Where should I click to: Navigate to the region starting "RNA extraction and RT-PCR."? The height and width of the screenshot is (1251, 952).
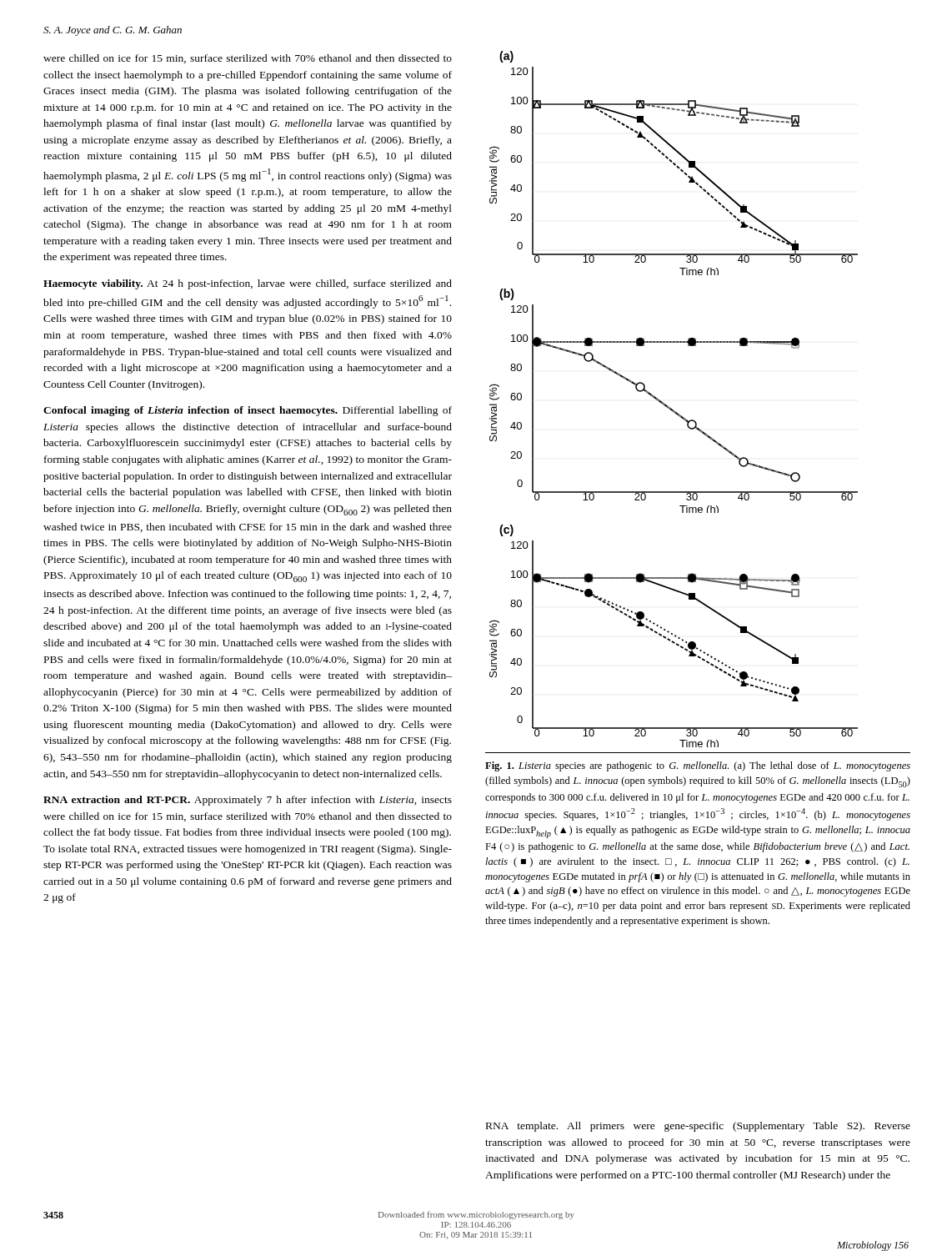click(x=248, y=848)
